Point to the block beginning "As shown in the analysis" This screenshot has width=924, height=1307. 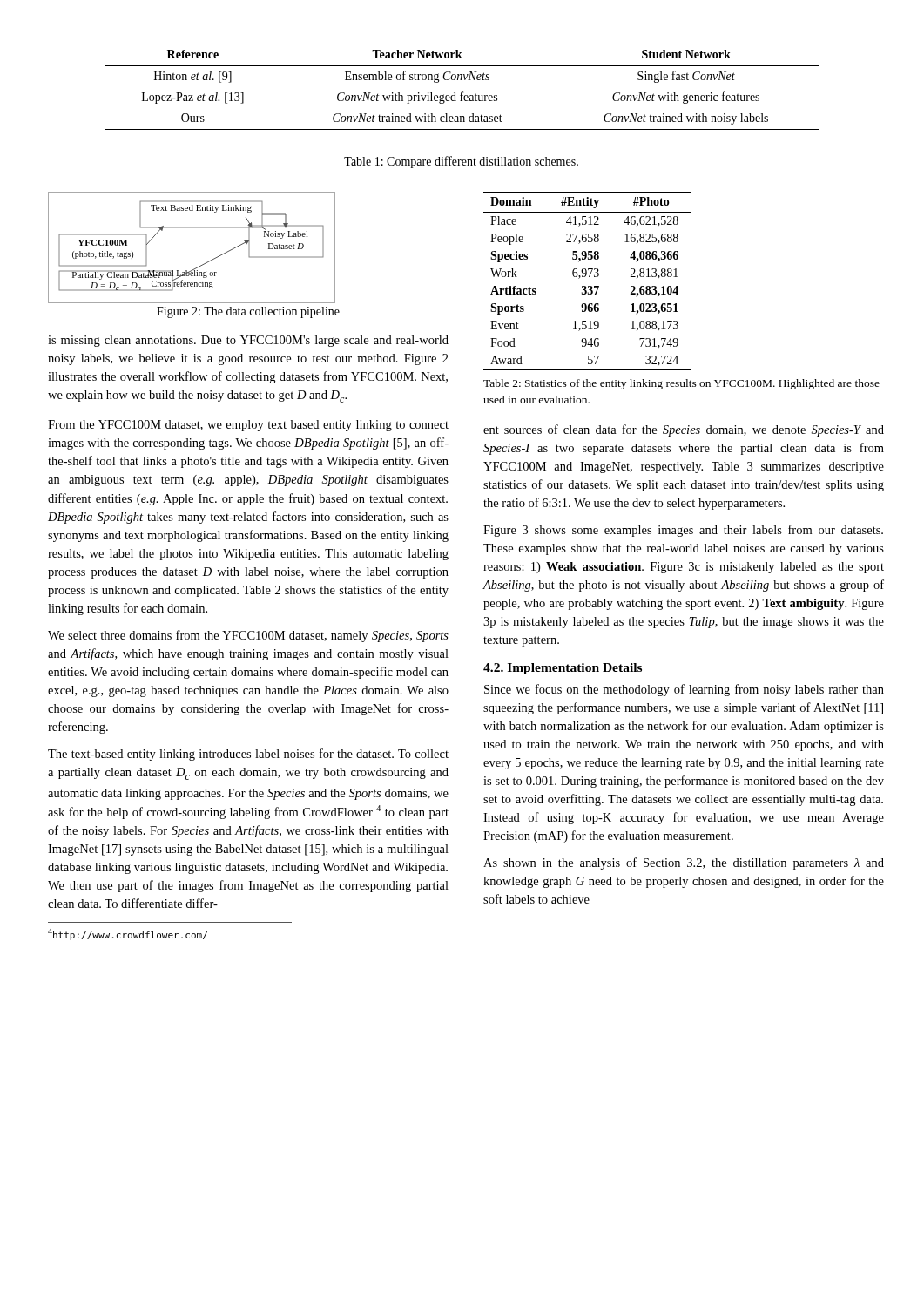pos(684,881)
